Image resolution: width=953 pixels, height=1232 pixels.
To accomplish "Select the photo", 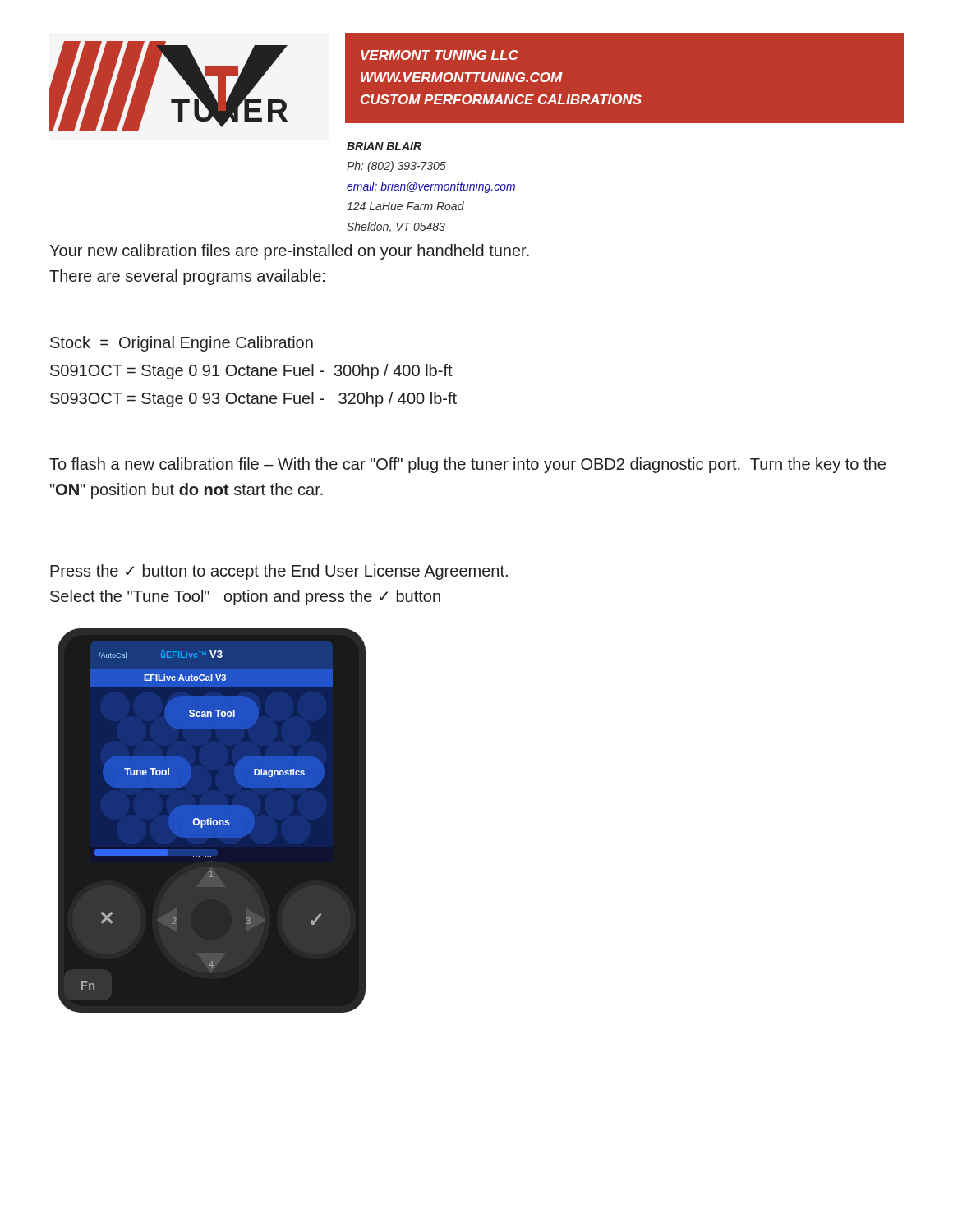I will pos(212,821).
